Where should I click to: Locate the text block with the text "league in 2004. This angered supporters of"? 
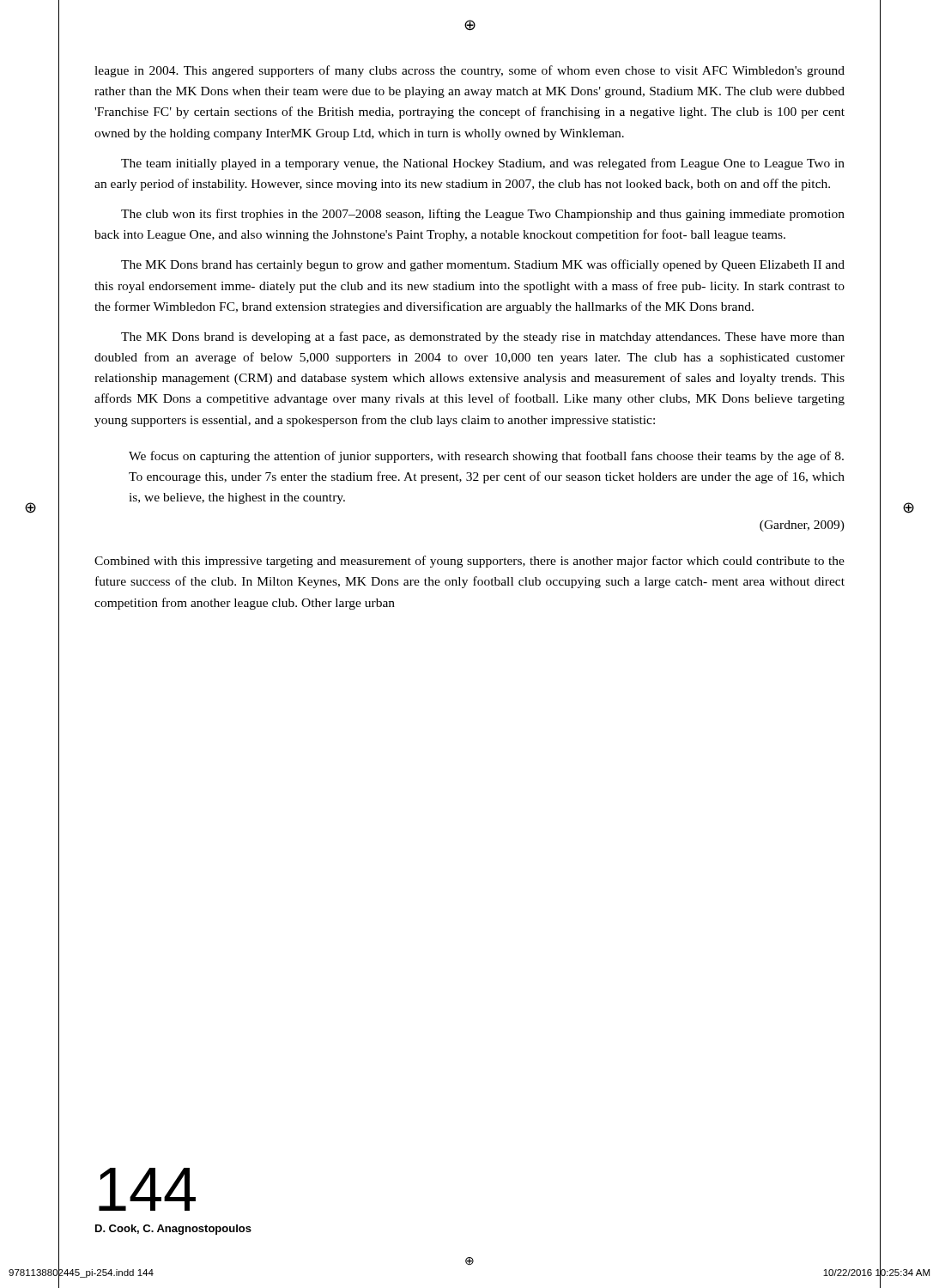point(470,101)
